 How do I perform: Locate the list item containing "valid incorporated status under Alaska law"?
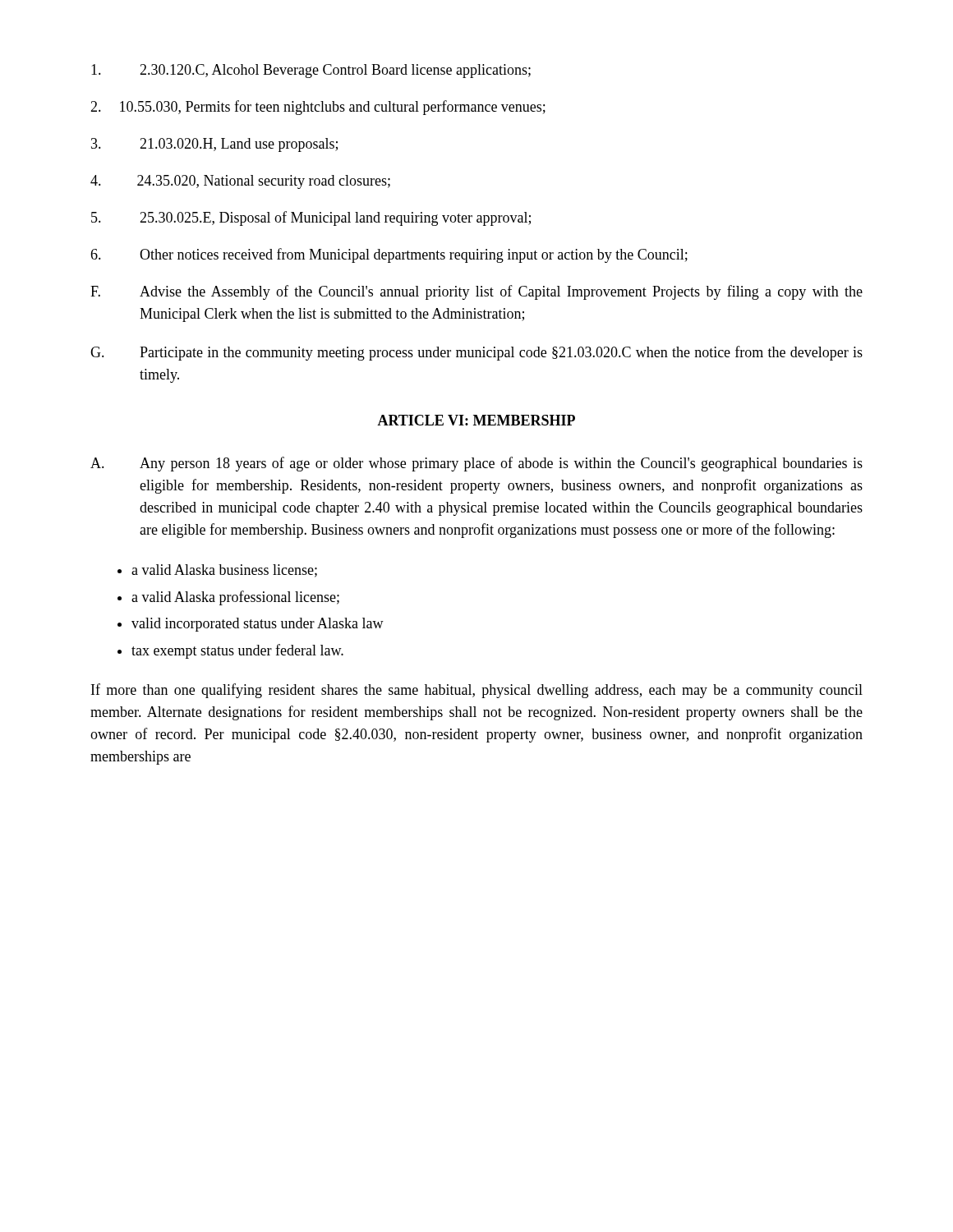[258, 625]
